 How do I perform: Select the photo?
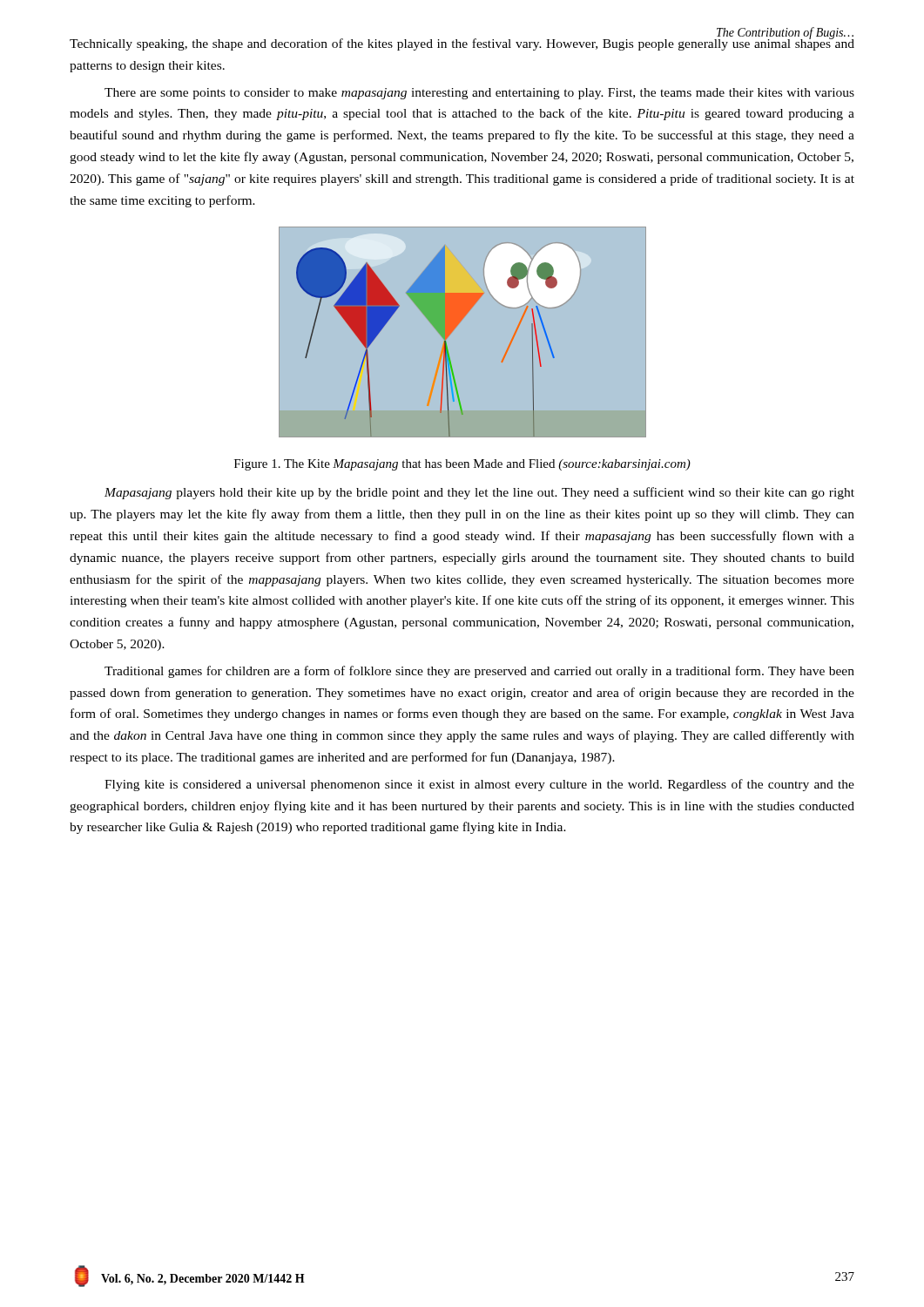tap(462, 334)
